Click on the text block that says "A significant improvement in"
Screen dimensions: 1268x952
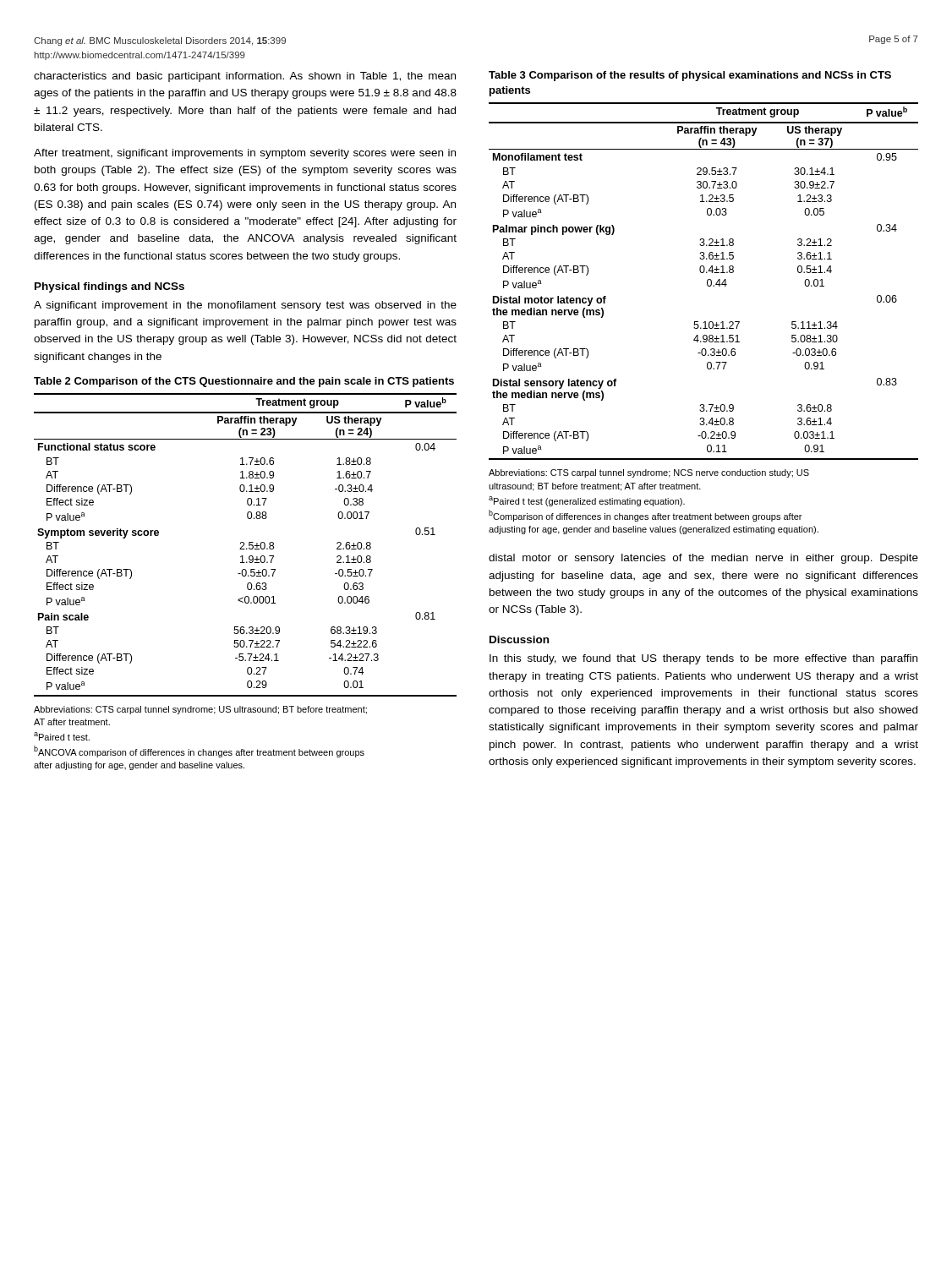[x=245, y=331]
